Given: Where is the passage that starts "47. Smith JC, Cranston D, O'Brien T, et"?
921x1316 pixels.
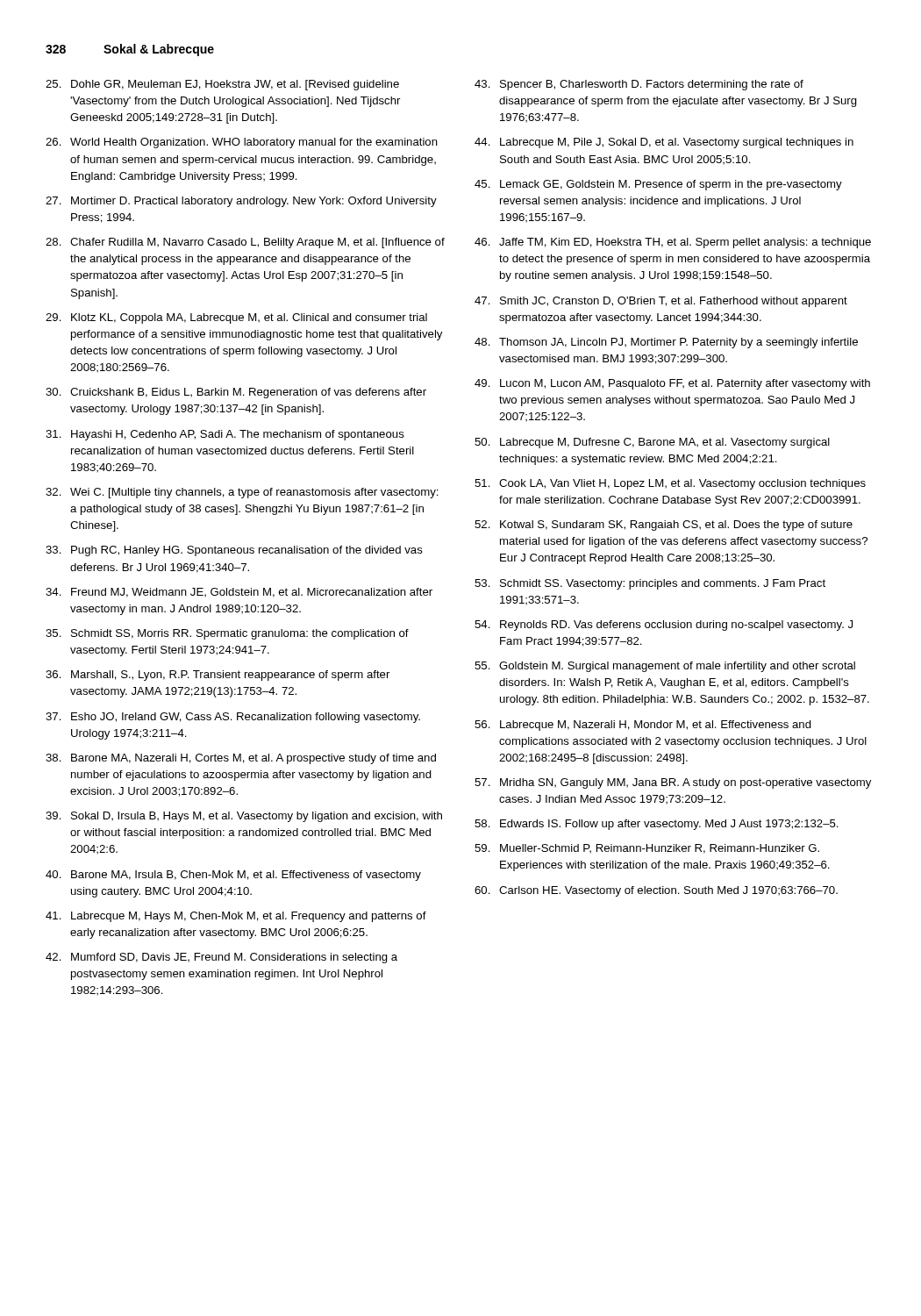Looking at the screenshot, I should (x=675, y=309).
